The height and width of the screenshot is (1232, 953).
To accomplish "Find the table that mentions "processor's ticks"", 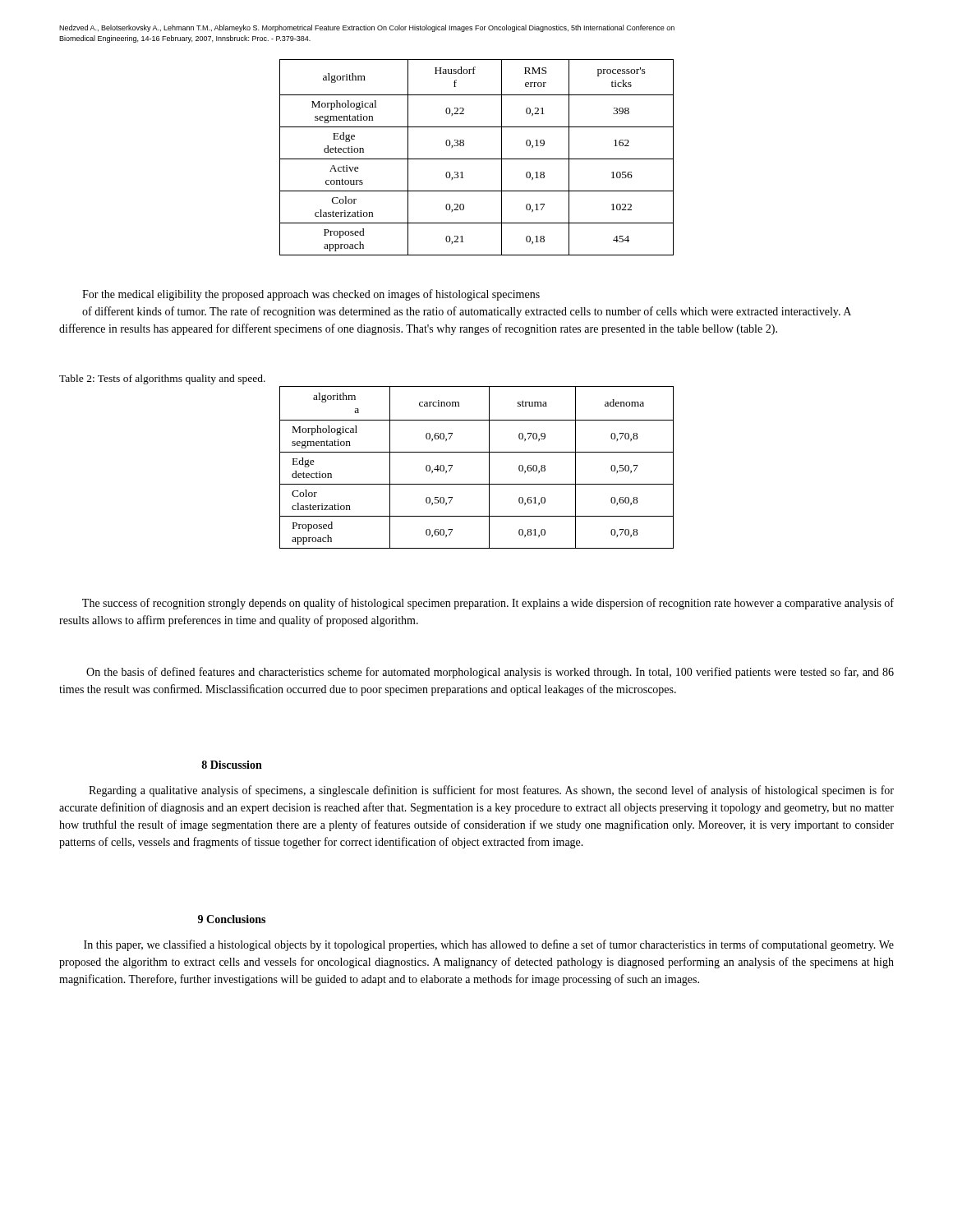I will pos(476,157).
